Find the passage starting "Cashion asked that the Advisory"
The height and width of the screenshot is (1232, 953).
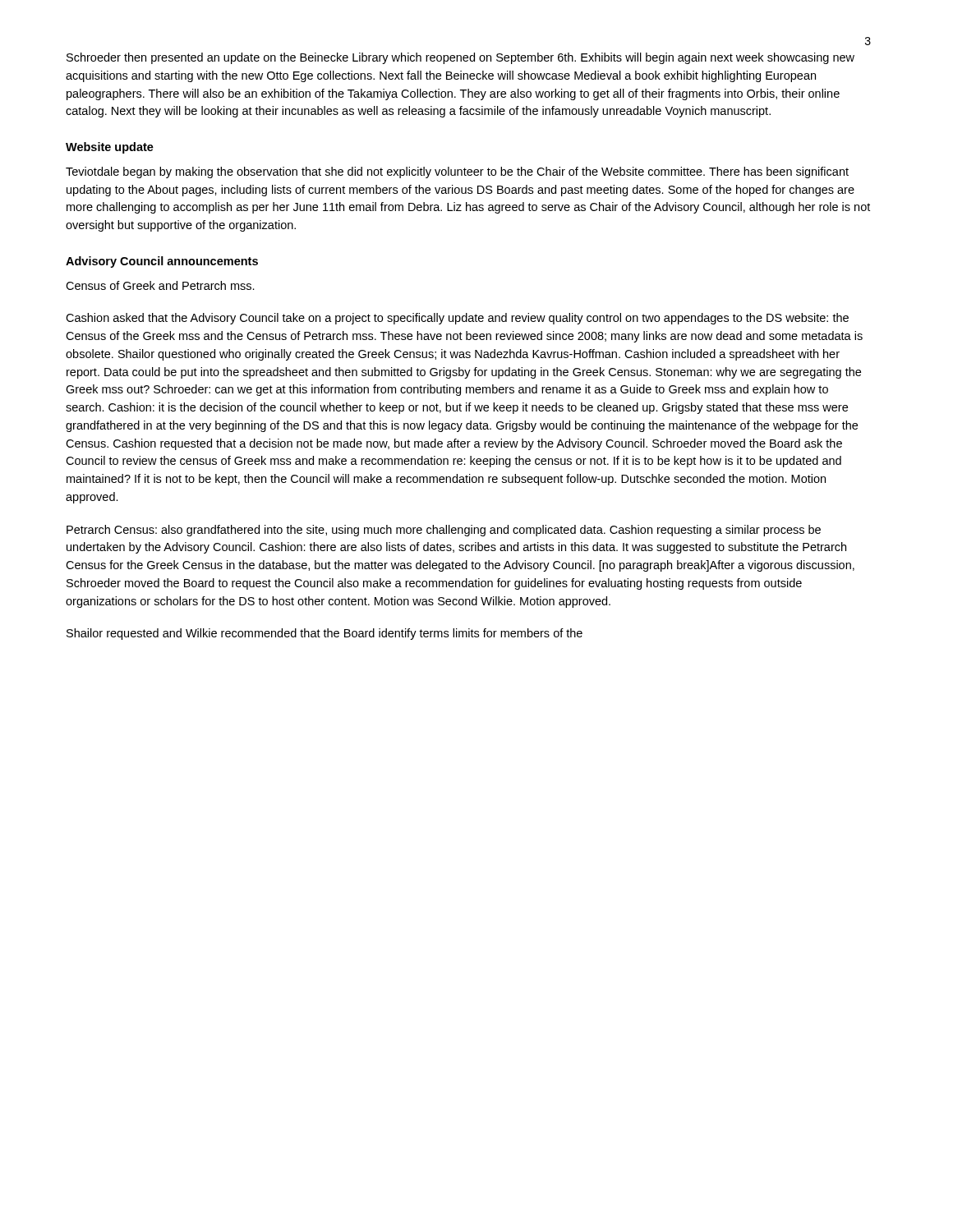(464, 407)
